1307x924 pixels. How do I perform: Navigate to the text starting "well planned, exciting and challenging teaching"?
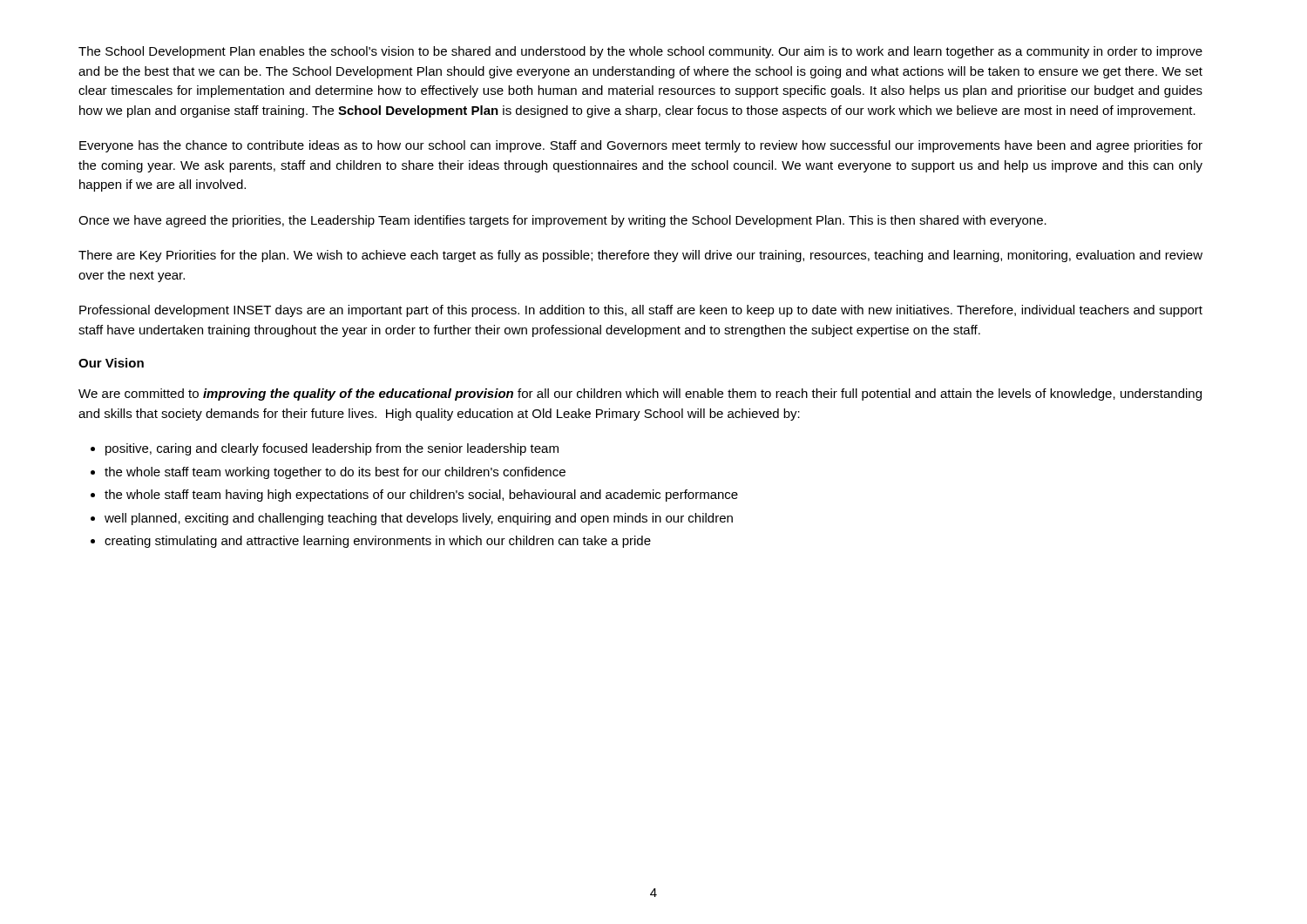pos(419,517)
